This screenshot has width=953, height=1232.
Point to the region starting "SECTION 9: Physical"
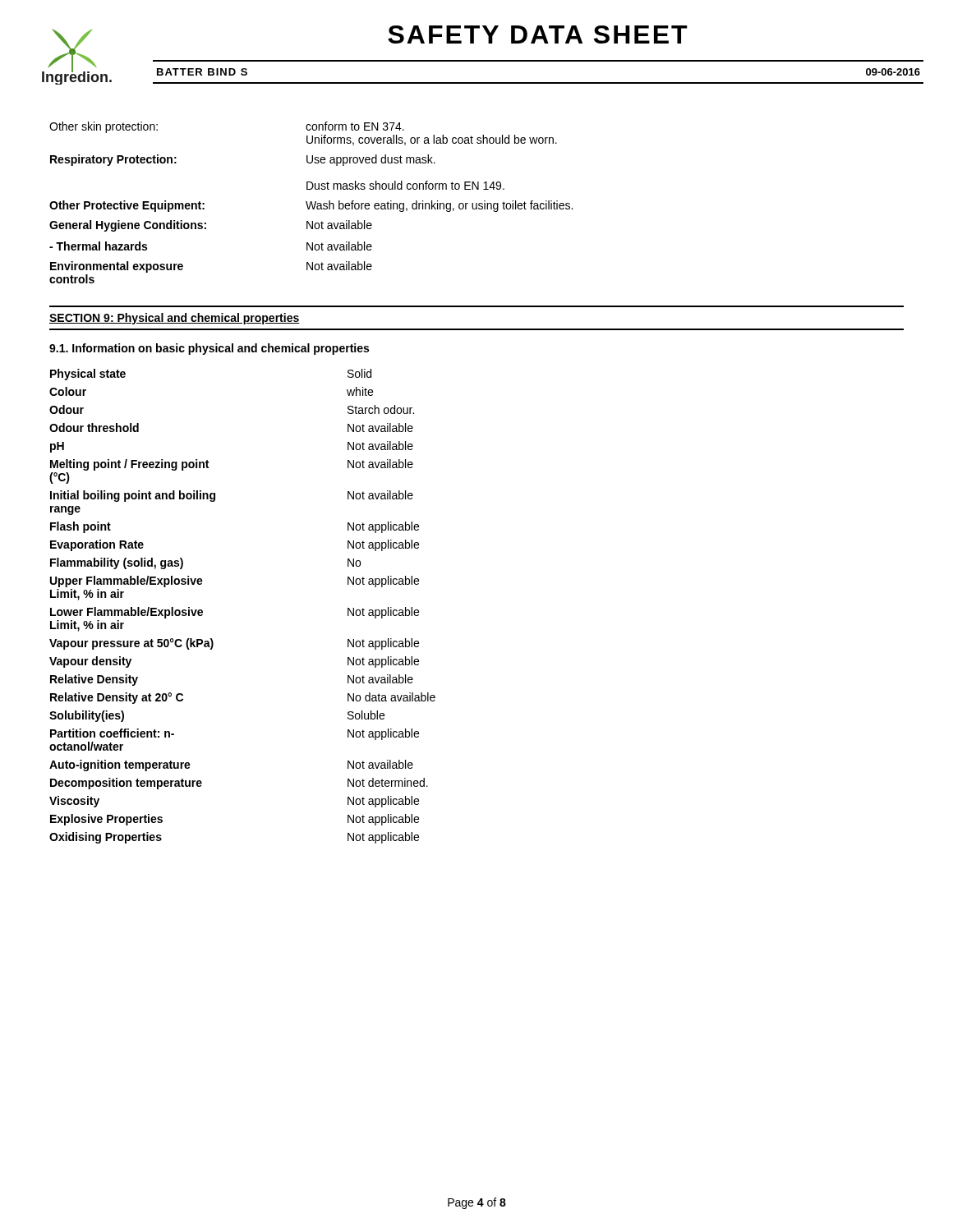pyautogui.click(x=174, y=318)
